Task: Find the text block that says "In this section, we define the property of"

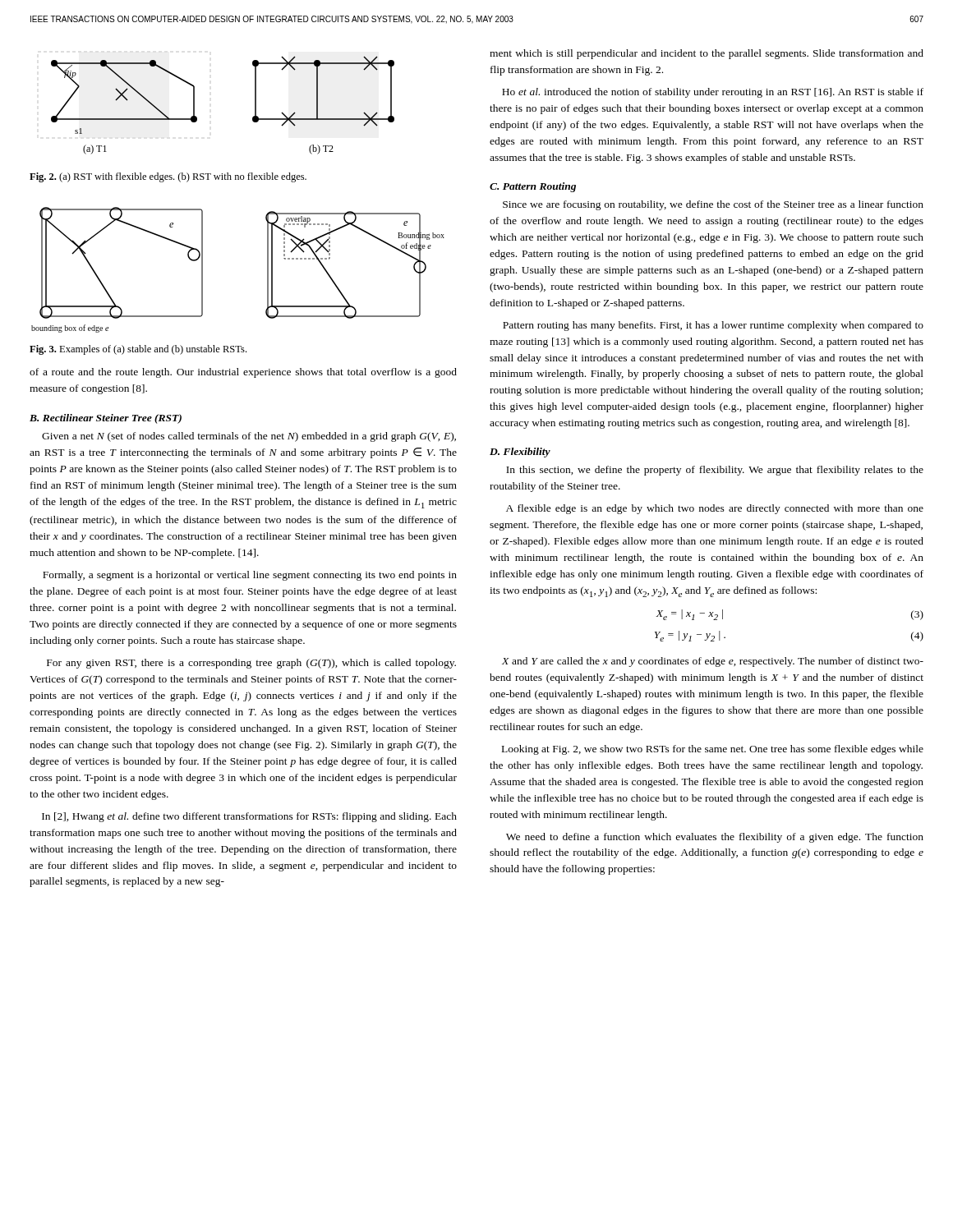Action: 707,478
